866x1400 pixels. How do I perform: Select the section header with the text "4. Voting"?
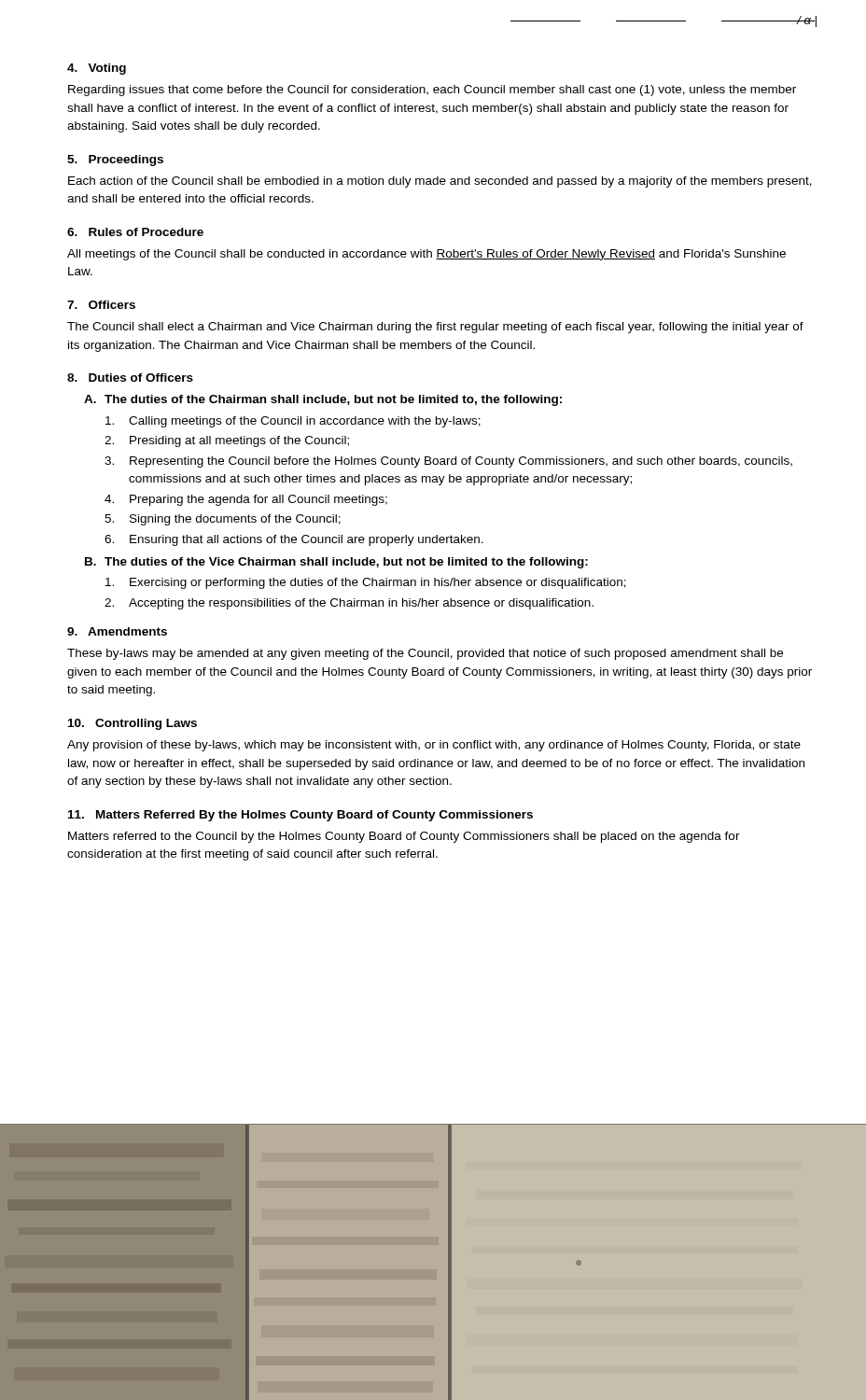(97, 68)
